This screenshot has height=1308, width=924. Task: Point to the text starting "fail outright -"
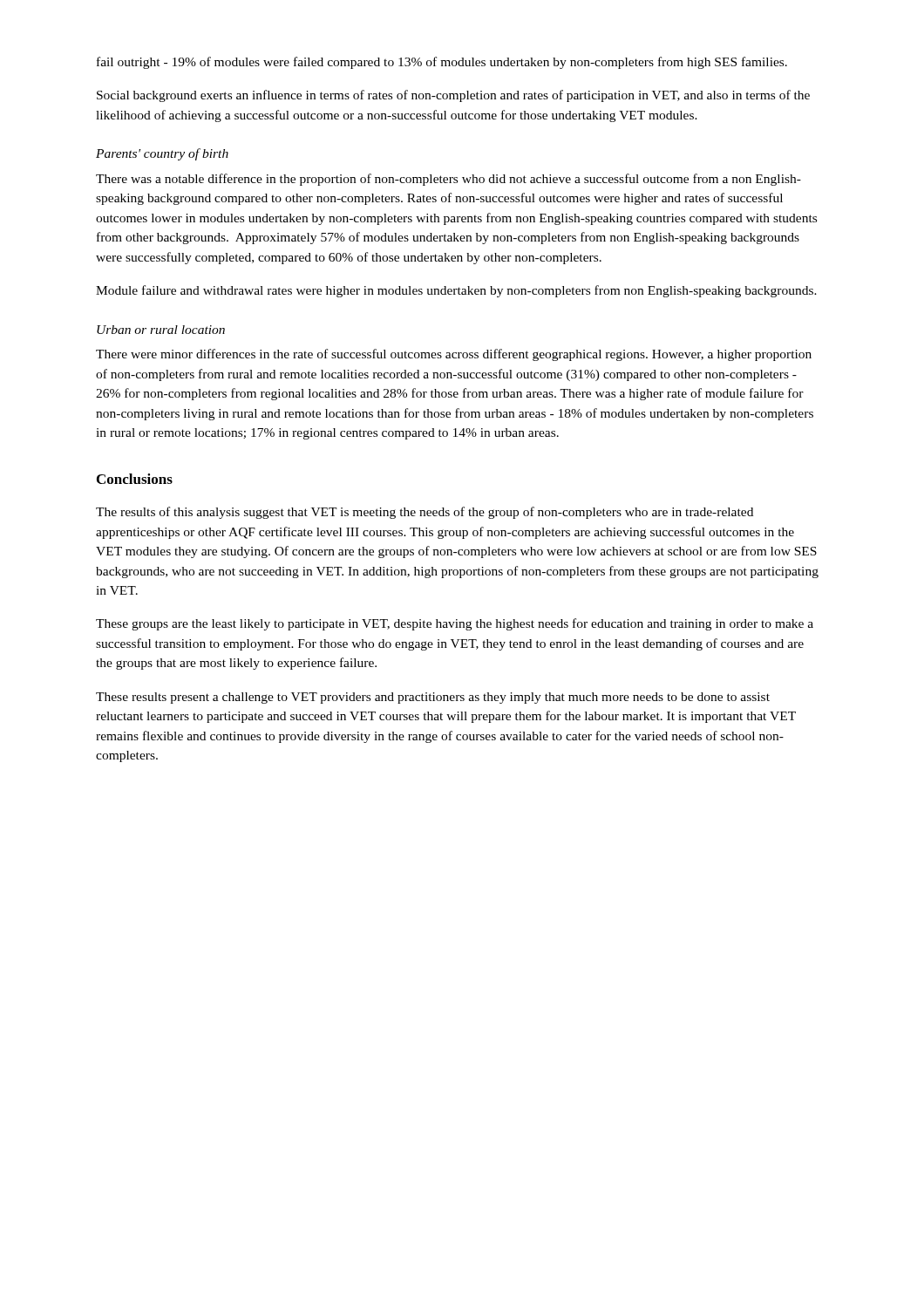pos(442,61)
